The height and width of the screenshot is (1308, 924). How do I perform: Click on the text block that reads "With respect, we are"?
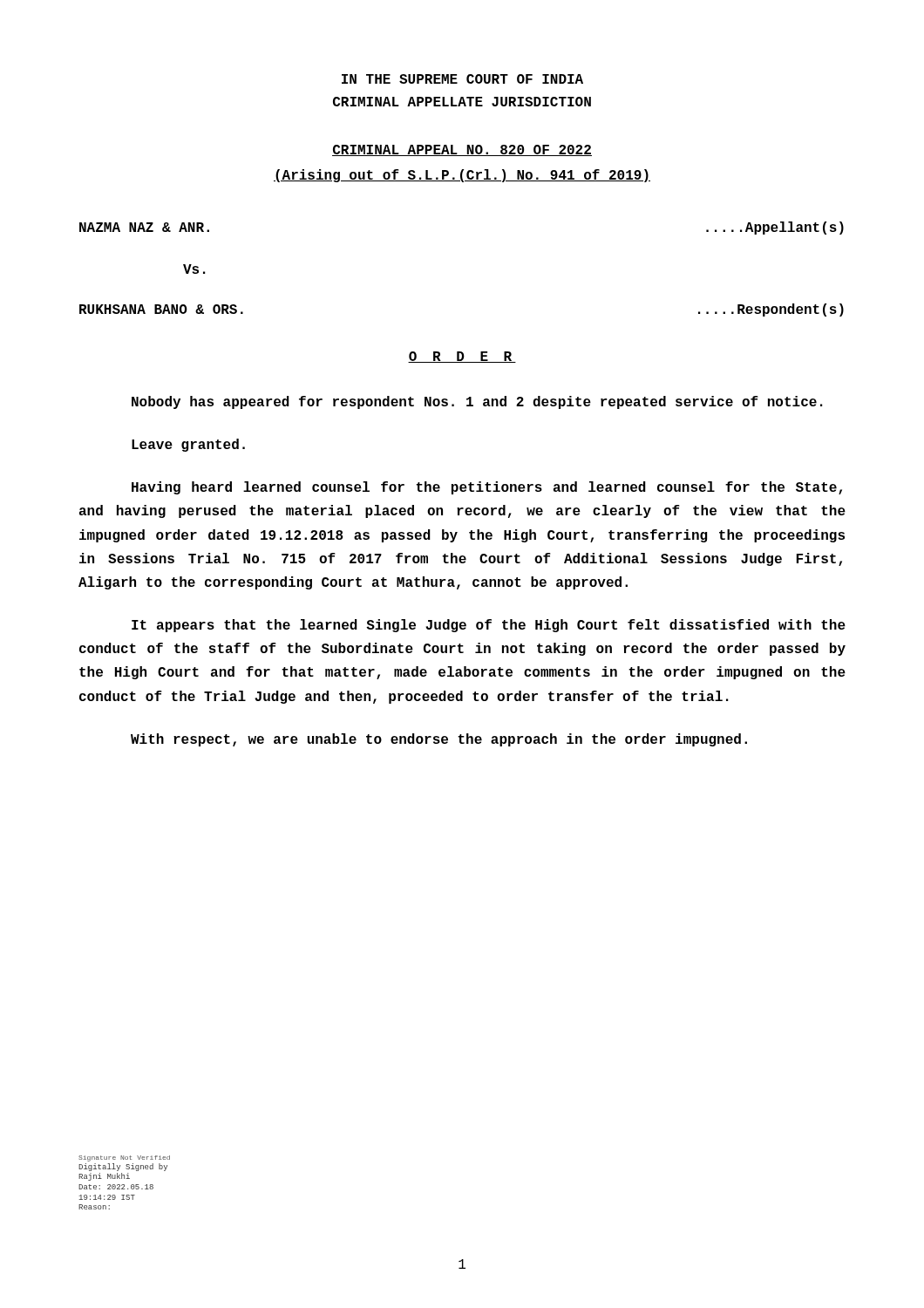(440, 740)
